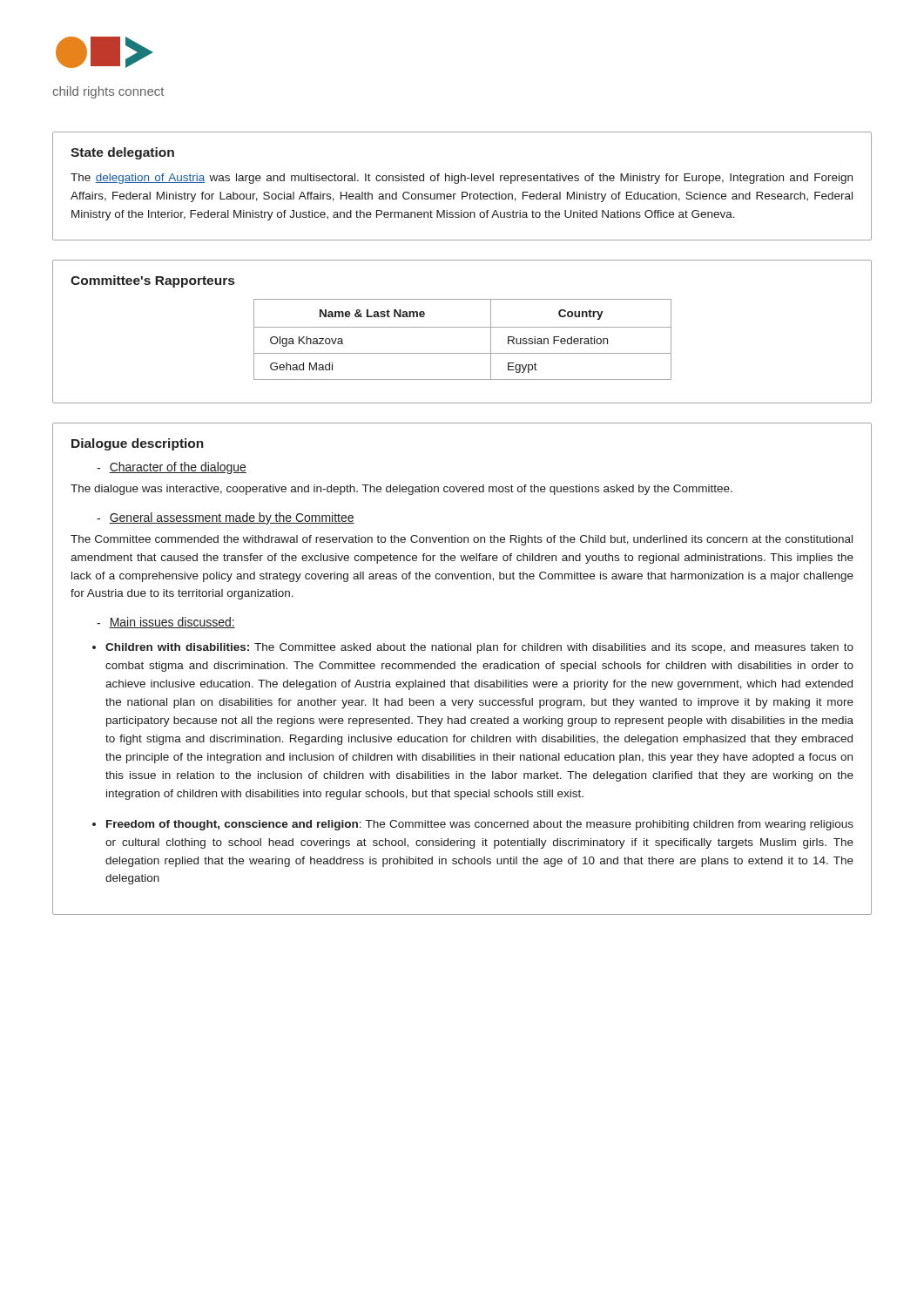This screenshot has height=1307, width=924.
Task: Select the text starting "- Main issues discussed:"
Action: (166, 623)
